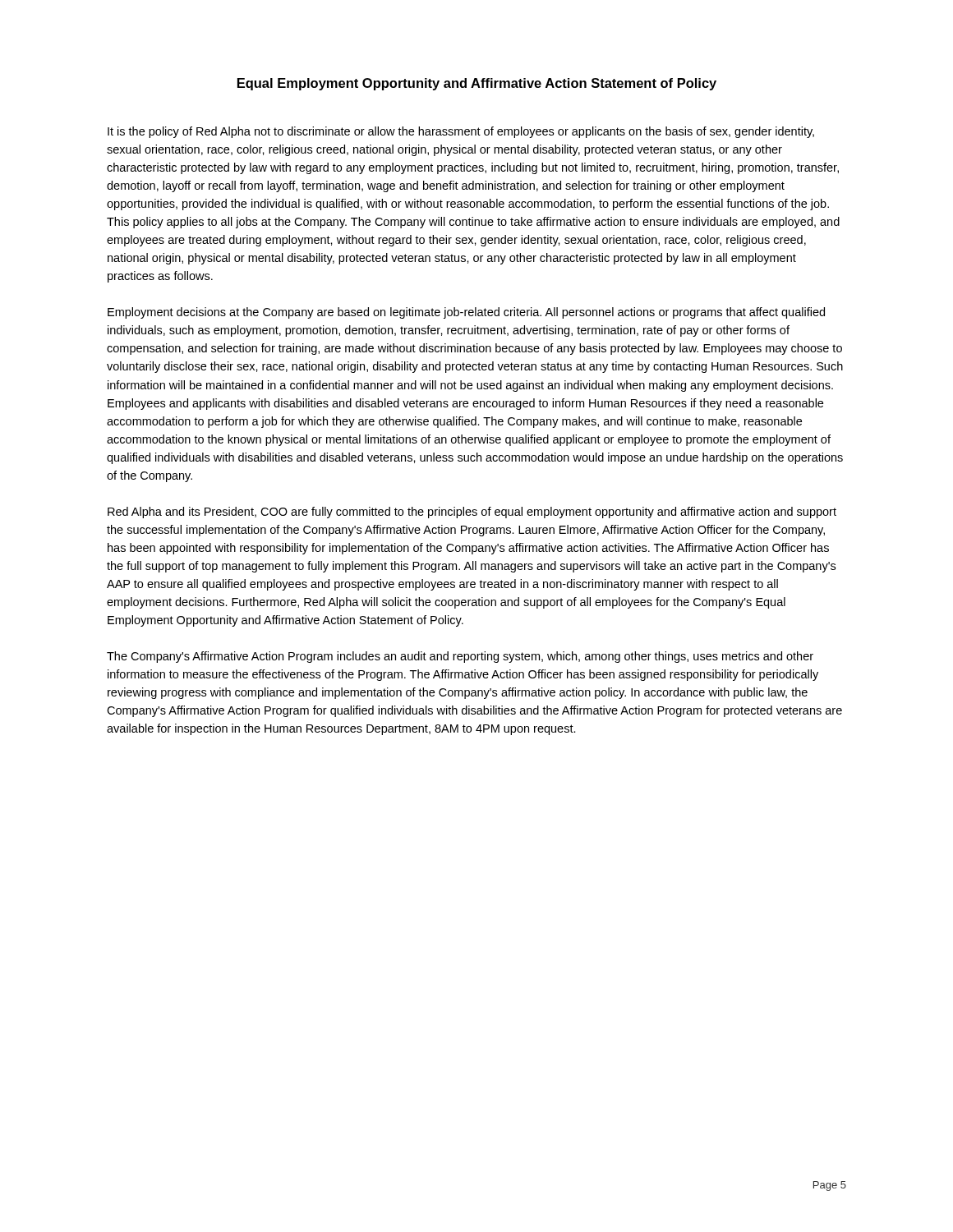Select the text block containing "Red Alpha and"
The image size is (953, 1232).
(472, 566)
